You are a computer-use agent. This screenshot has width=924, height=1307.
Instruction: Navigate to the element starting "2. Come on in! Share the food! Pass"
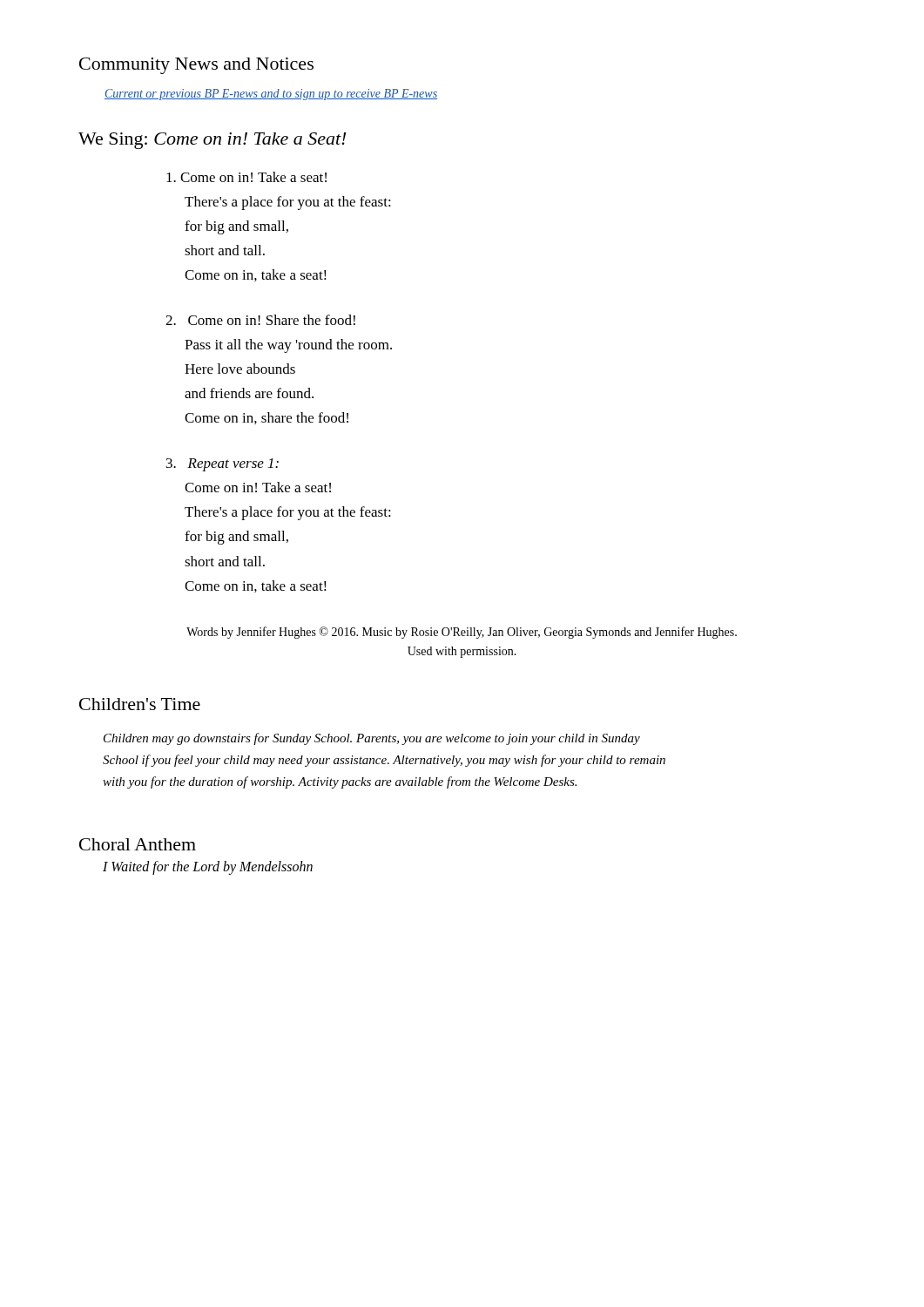[260, 320]
